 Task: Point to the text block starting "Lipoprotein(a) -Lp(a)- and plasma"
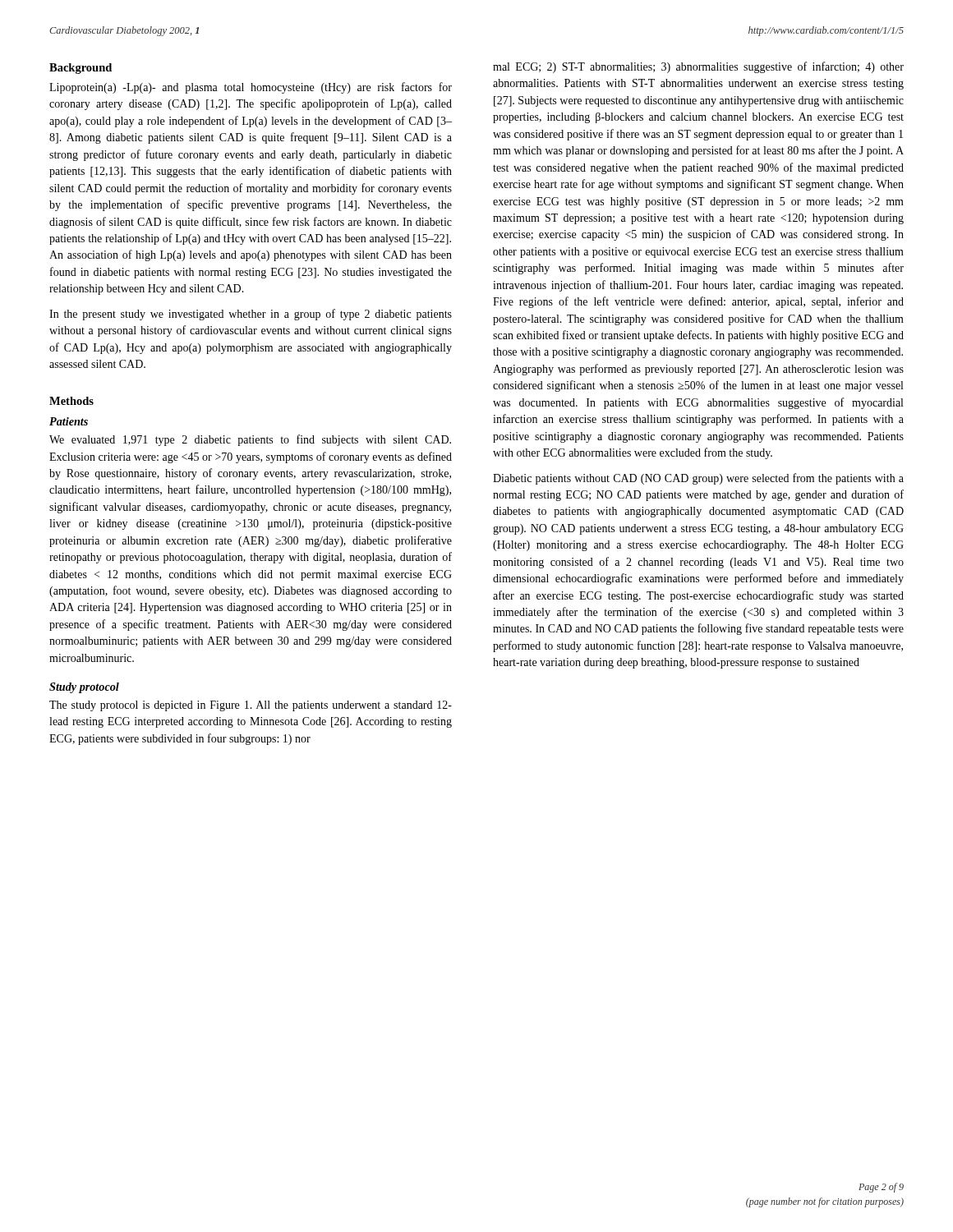(x=251, y=188)
